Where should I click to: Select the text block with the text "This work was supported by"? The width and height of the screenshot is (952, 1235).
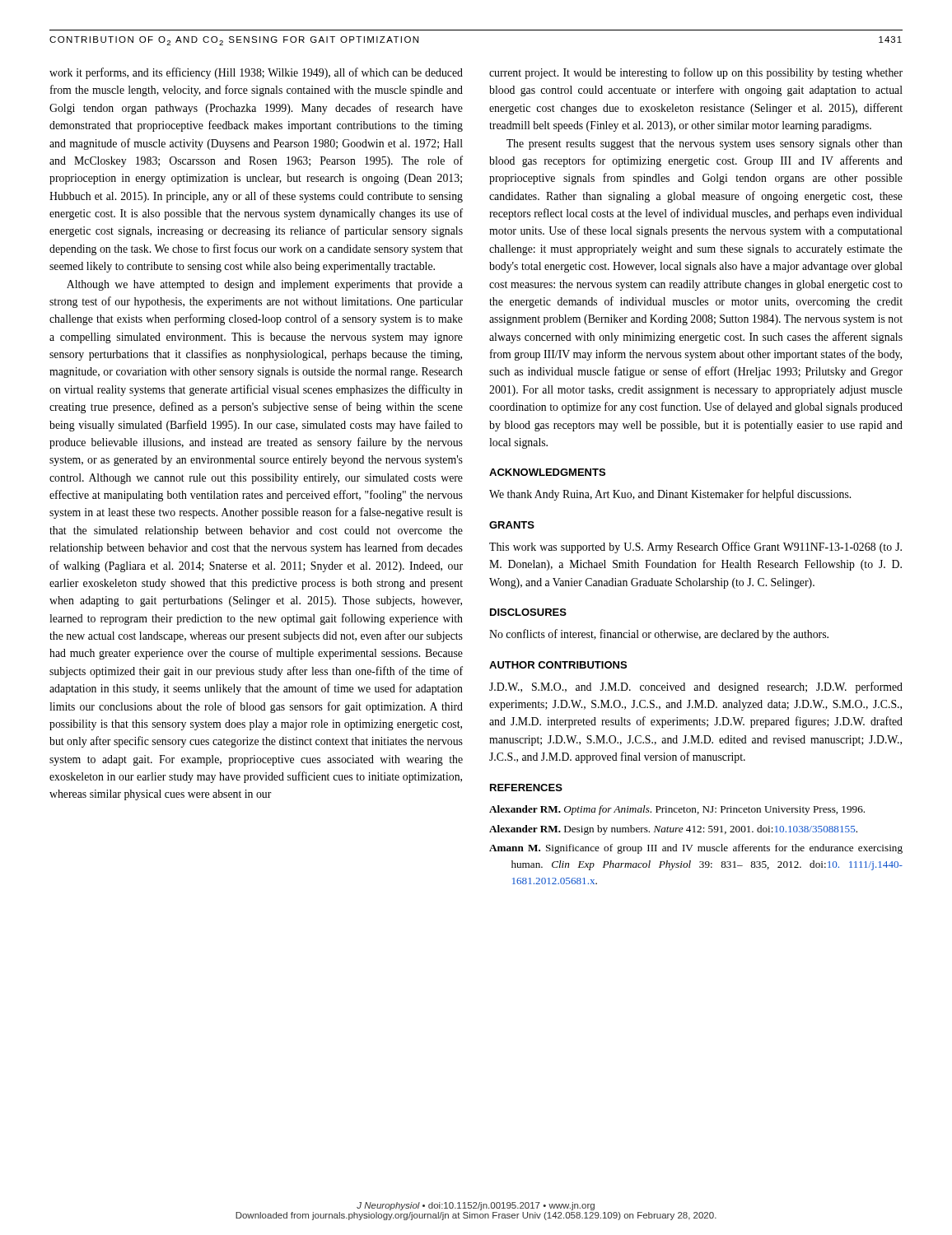click(696, 565)
